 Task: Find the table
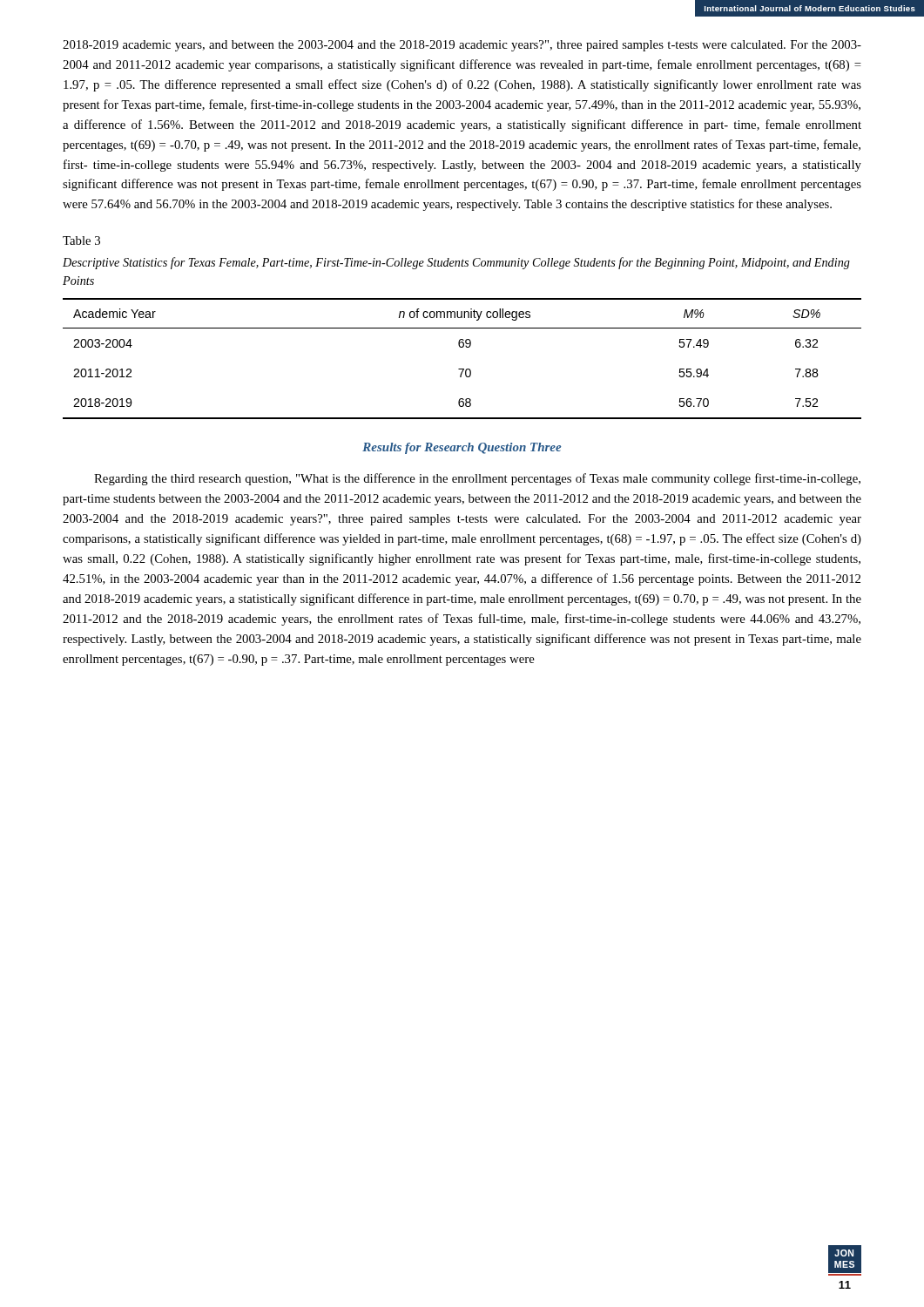tap(462, 359)
